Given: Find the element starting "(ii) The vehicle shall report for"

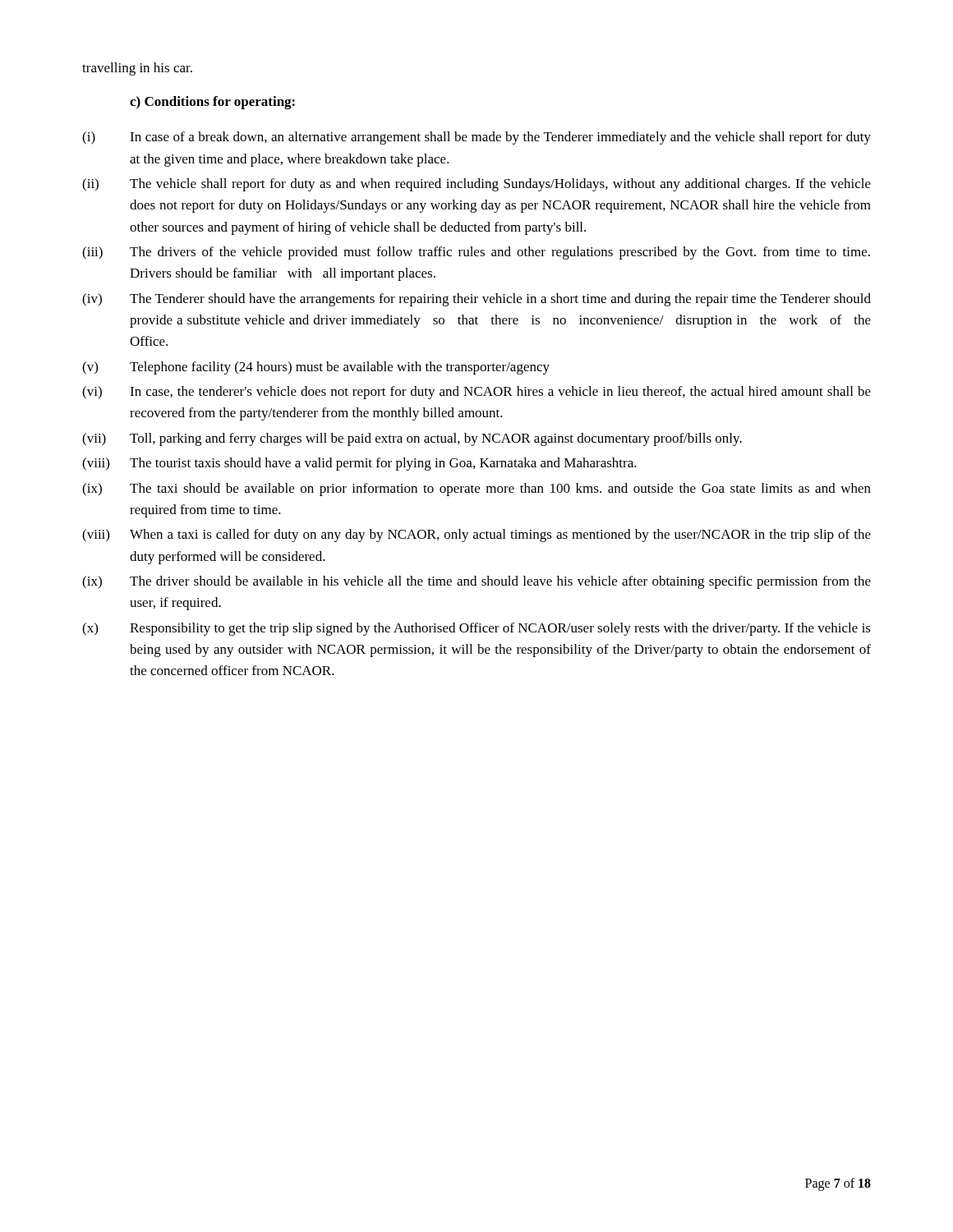Looking at the screenshot, I should pyautogui.click(x=476, y=206).
